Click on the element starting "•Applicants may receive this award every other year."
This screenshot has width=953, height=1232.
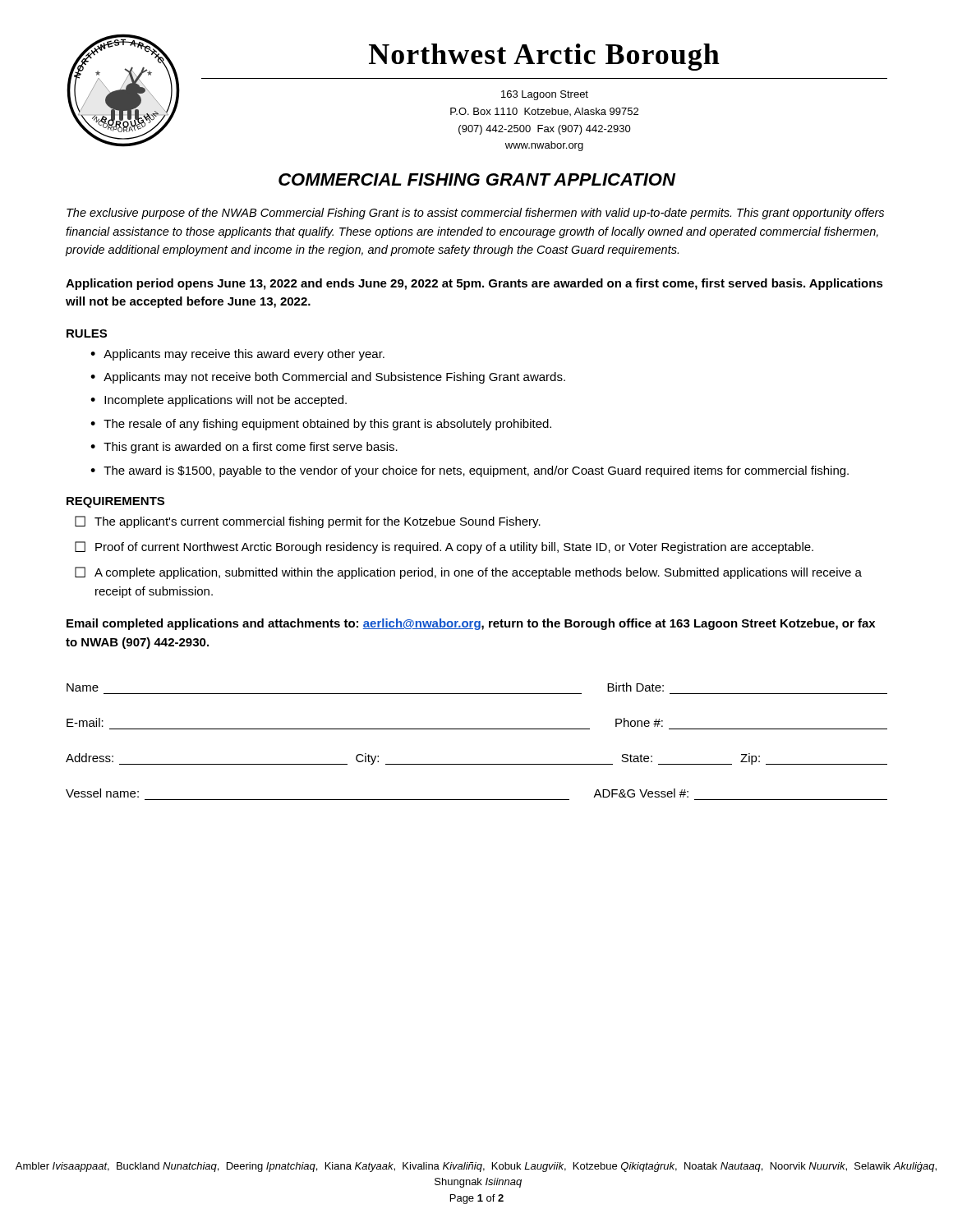tap(238, 354)
